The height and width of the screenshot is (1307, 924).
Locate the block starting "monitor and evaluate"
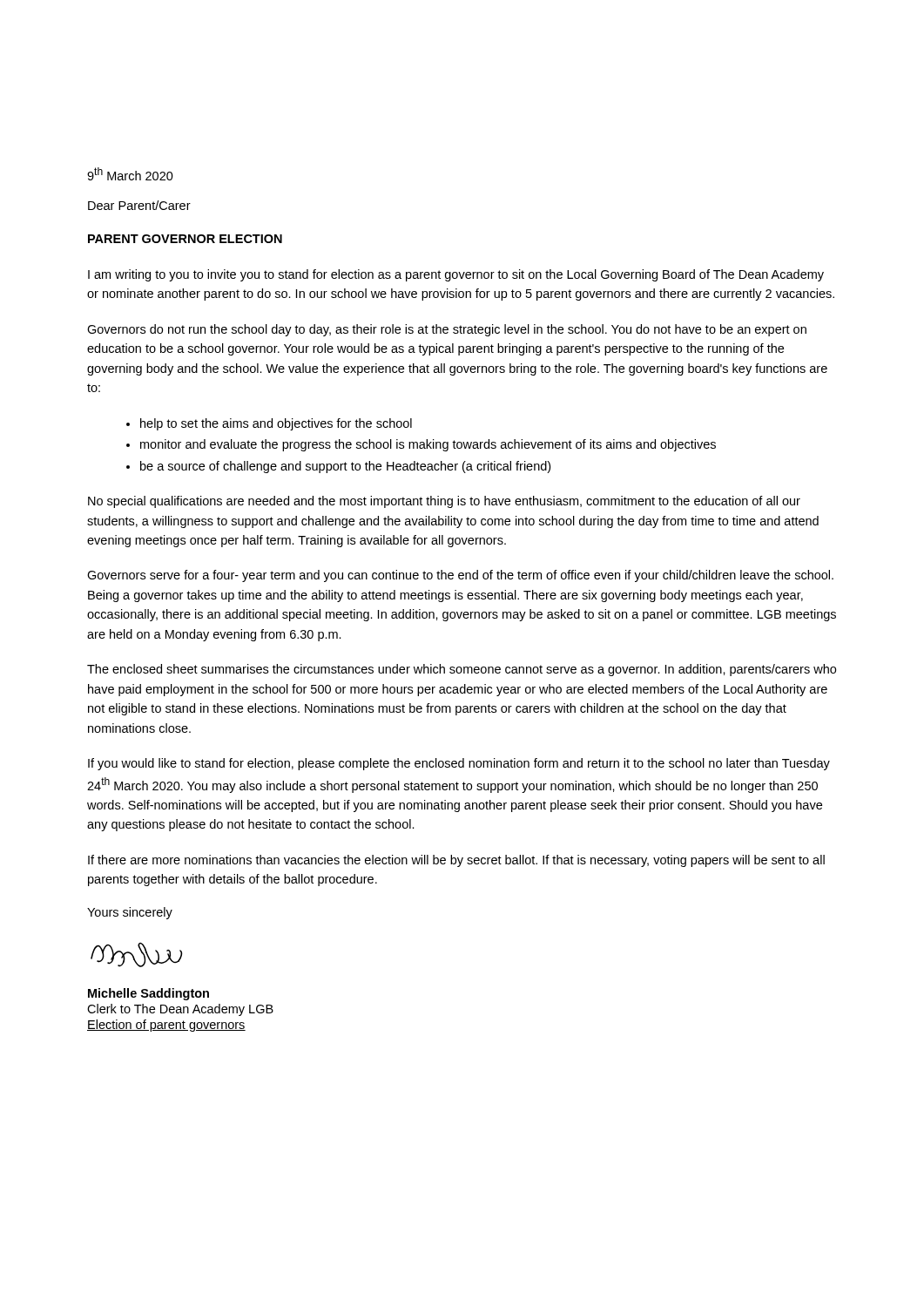tap(428, 444)
